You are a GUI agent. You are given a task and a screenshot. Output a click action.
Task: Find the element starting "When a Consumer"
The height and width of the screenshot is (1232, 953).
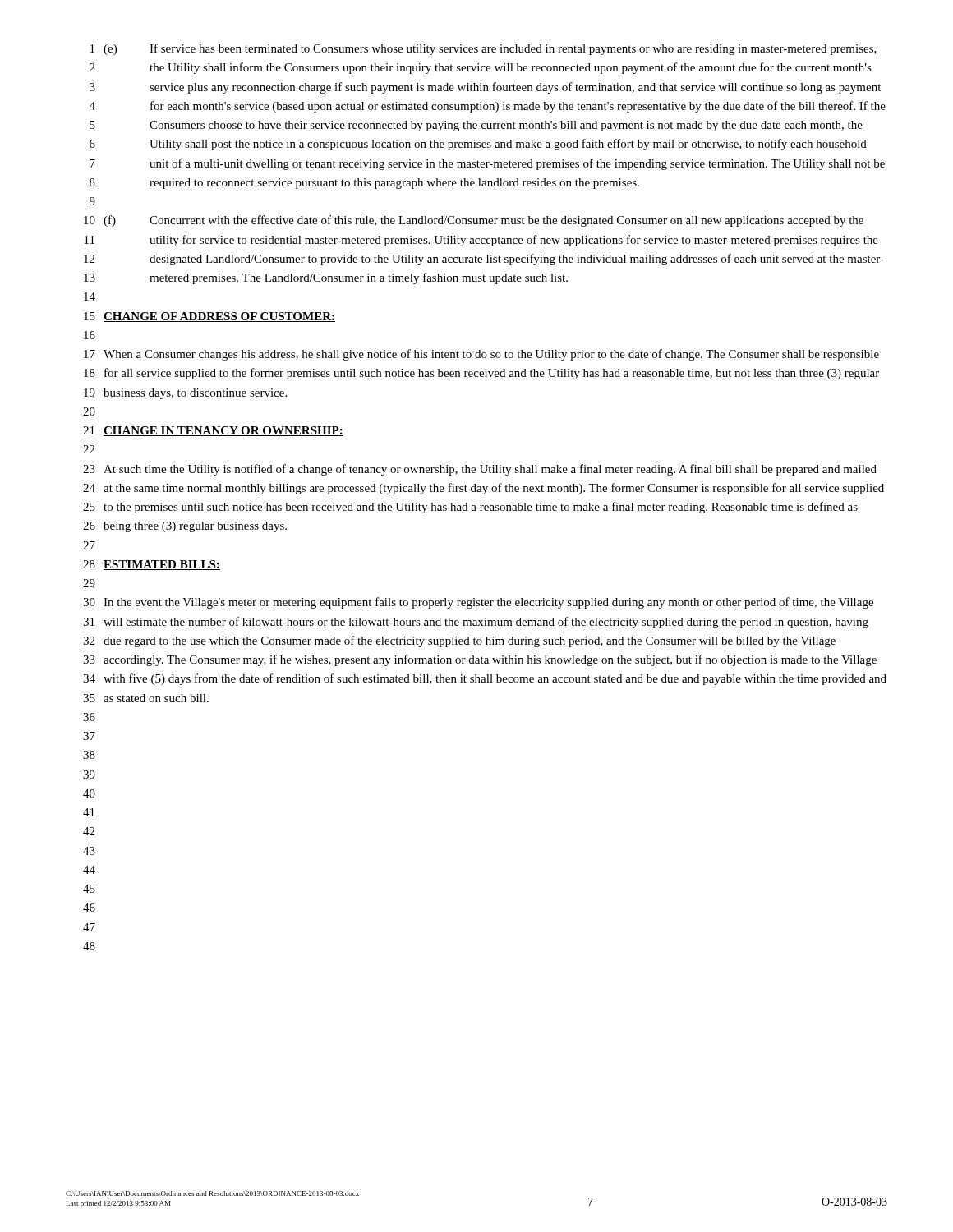click(x=495, y=374)
